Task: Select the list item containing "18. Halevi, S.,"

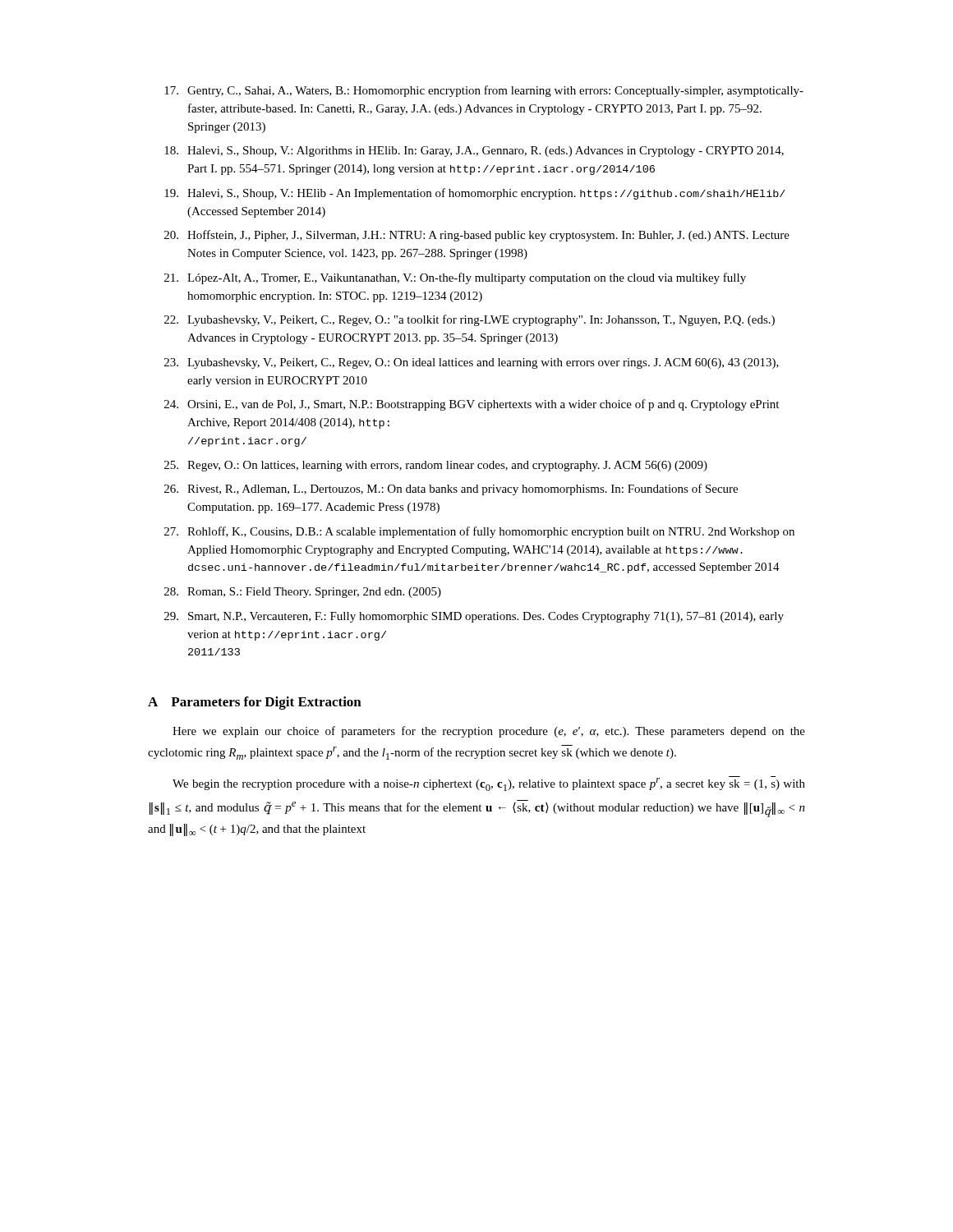Action: (476, 160)
